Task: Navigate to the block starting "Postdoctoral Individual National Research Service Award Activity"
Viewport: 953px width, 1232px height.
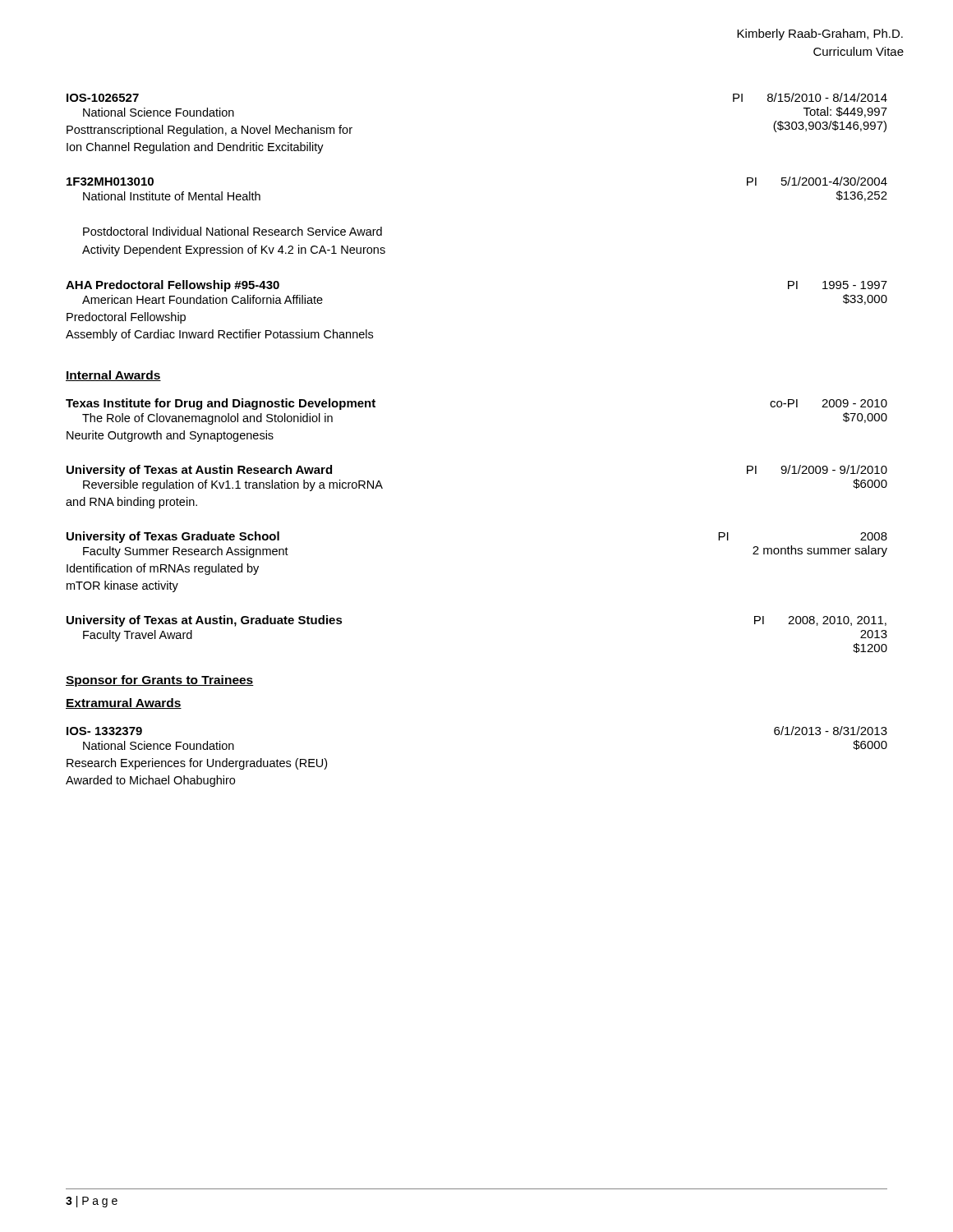Action: point(234,241)
